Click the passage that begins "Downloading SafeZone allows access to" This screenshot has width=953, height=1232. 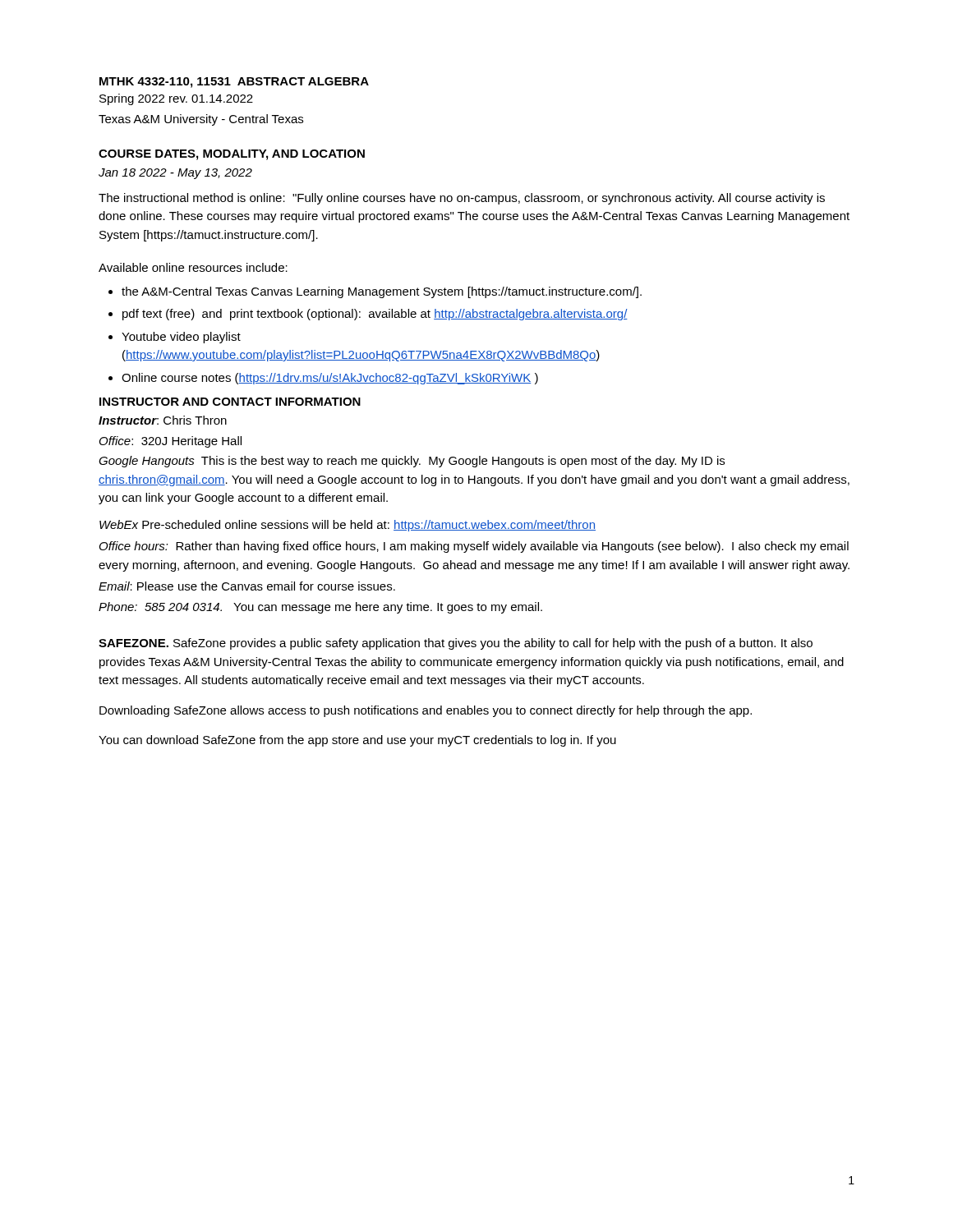pos(426,710)
